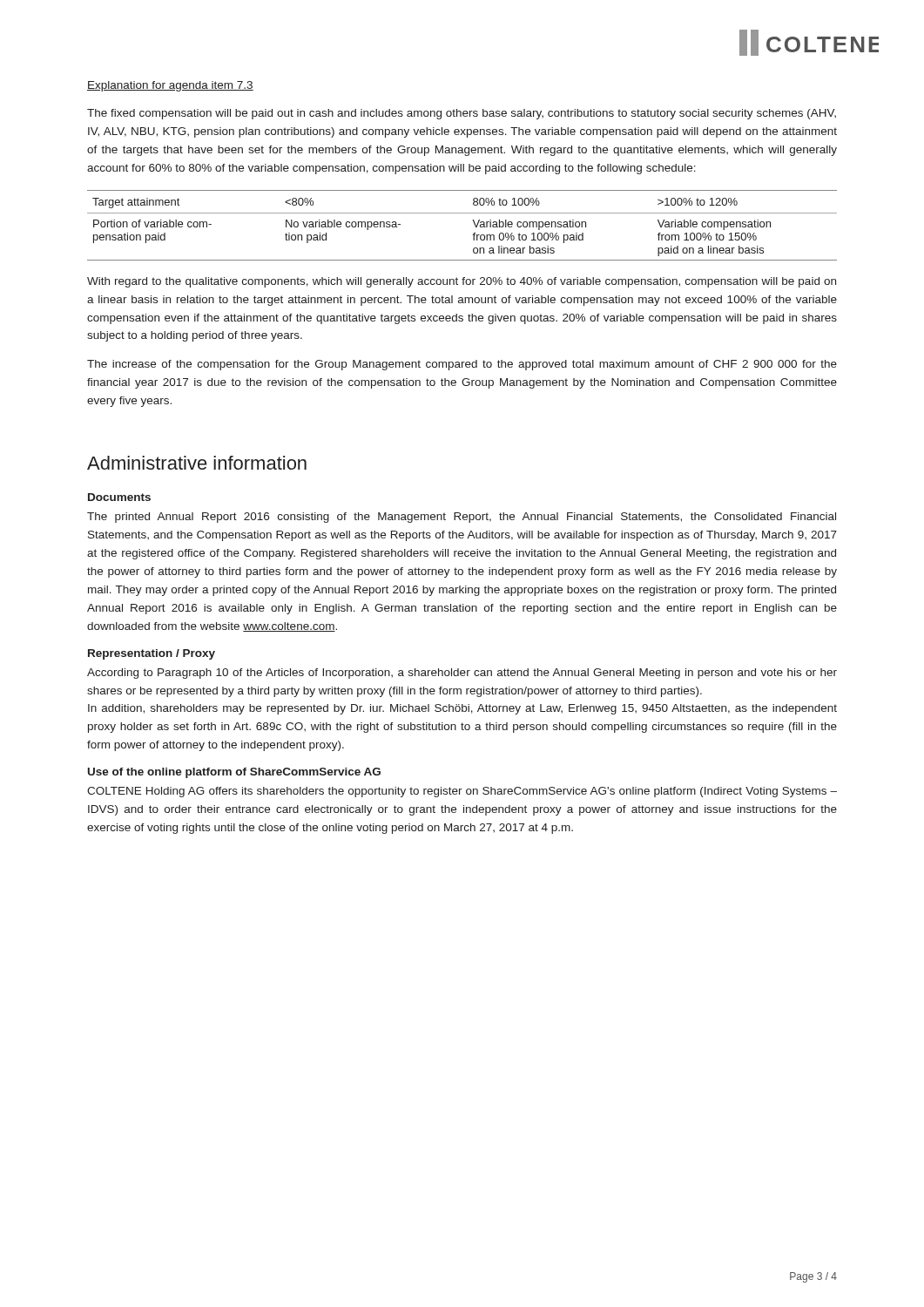Find the block on this page that starts "With regard to the"
Image resolution: width=924 pixels, height=1307 pixels.
[x=462, y=308]
